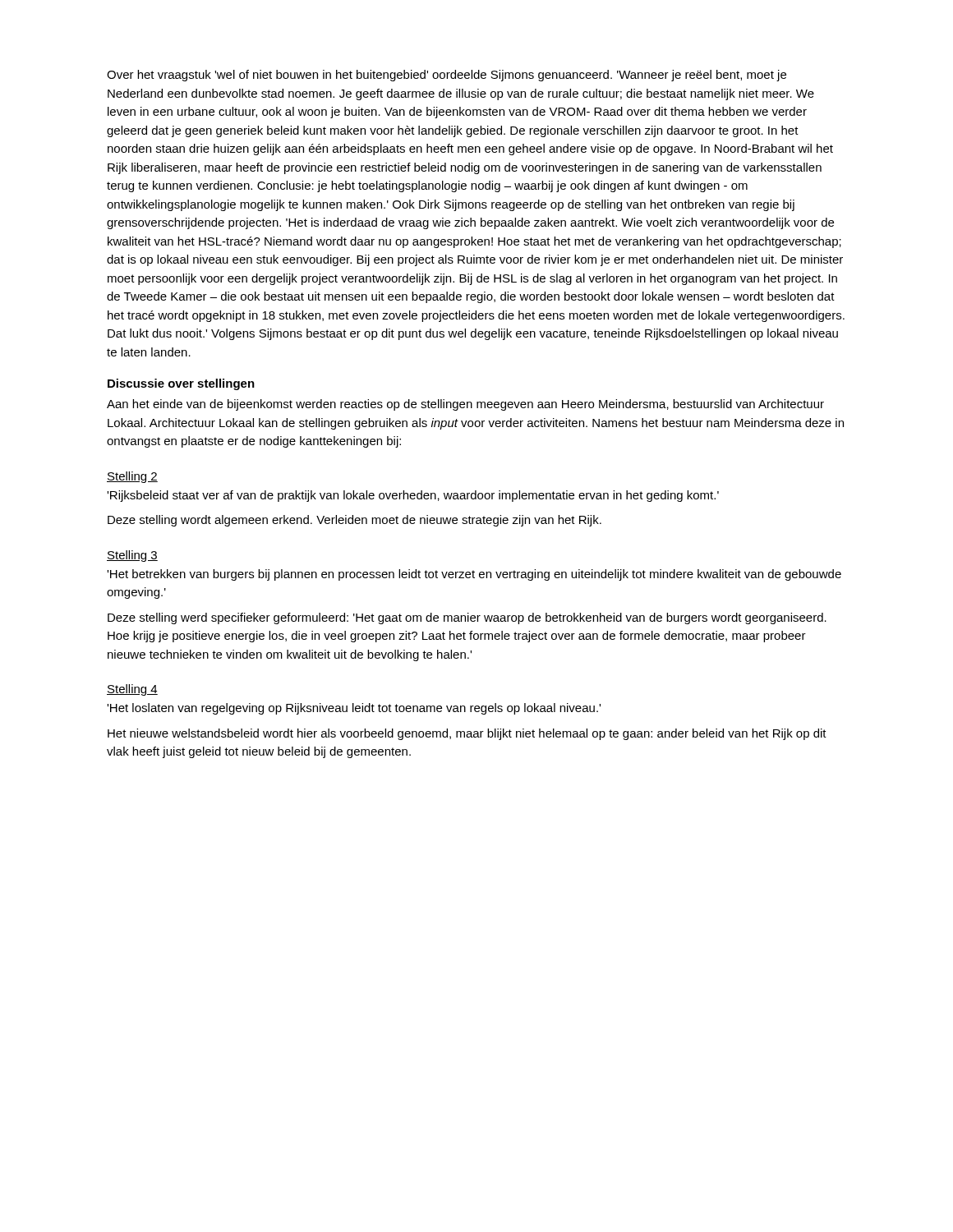The image size is (953, 1232).
Task: Point to the text block starting "'Het loslaten van regelgeving op"
Action: pos(476,730)
